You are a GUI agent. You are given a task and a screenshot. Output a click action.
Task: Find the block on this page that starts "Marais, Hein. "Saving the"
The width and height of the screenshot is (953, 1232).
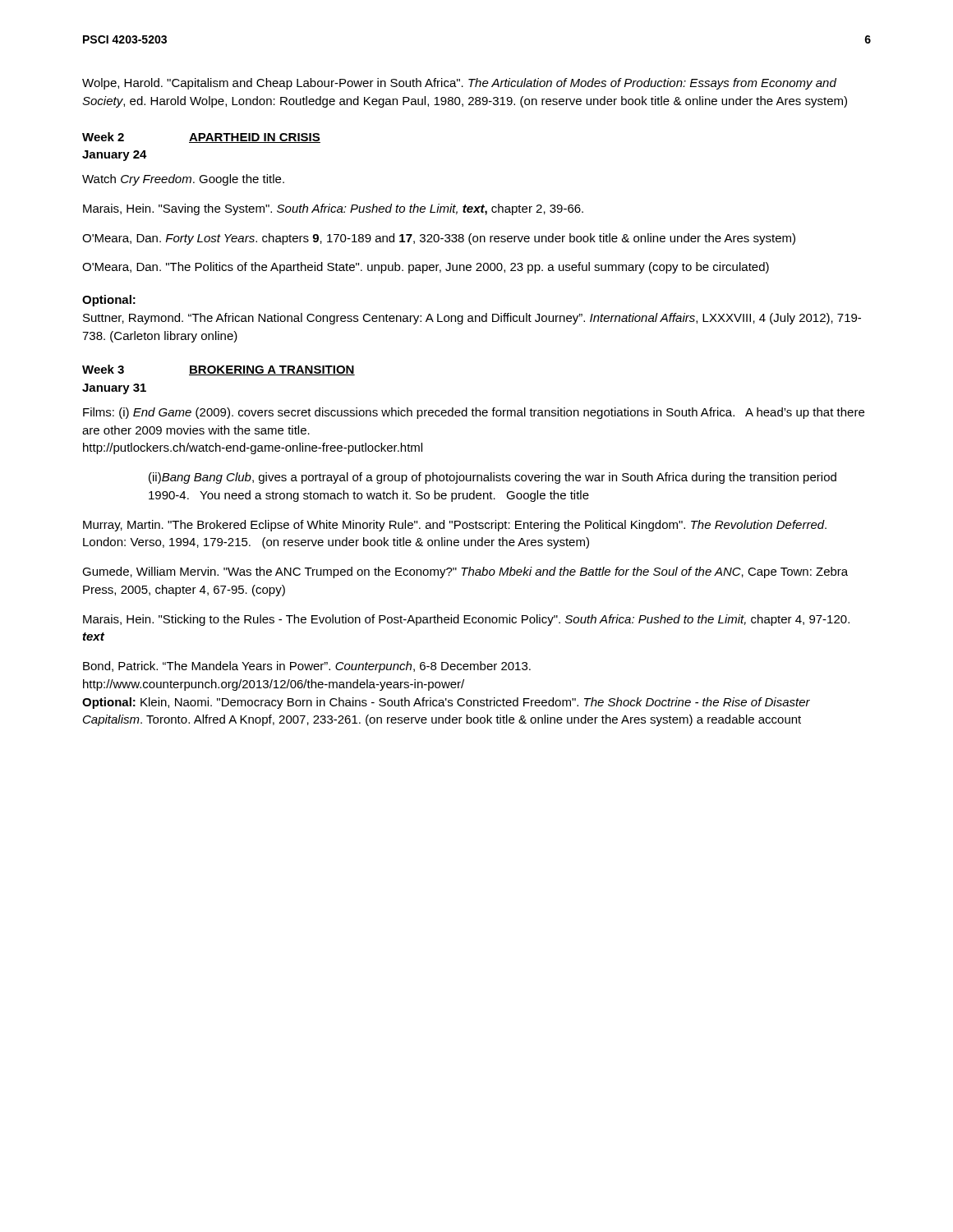(333, 208)
